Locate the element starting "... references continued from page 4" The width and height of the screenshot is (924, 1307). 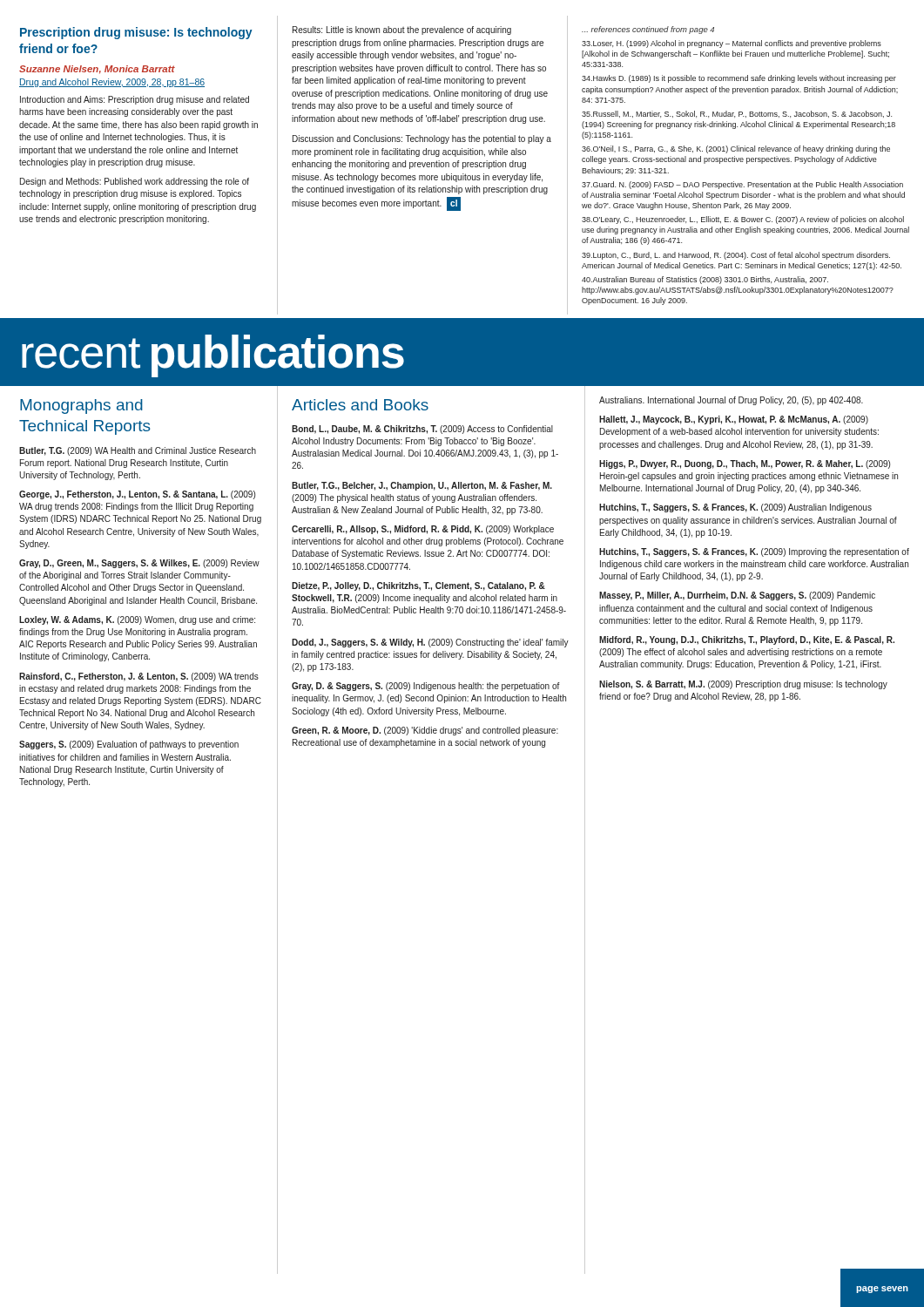pyautogui.click(x=648, y=29)
